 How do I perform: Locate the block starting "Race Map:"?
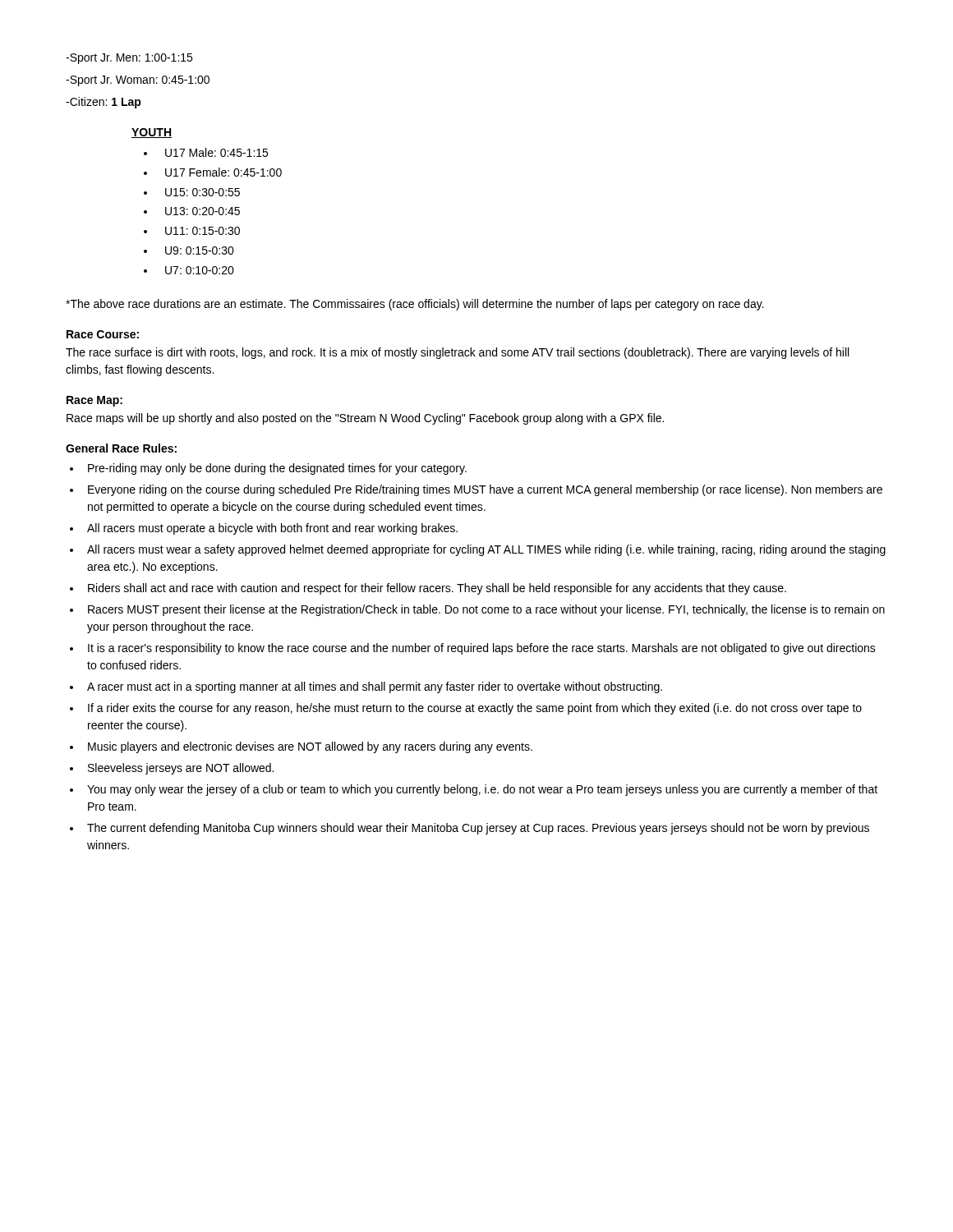coord(94,400)
